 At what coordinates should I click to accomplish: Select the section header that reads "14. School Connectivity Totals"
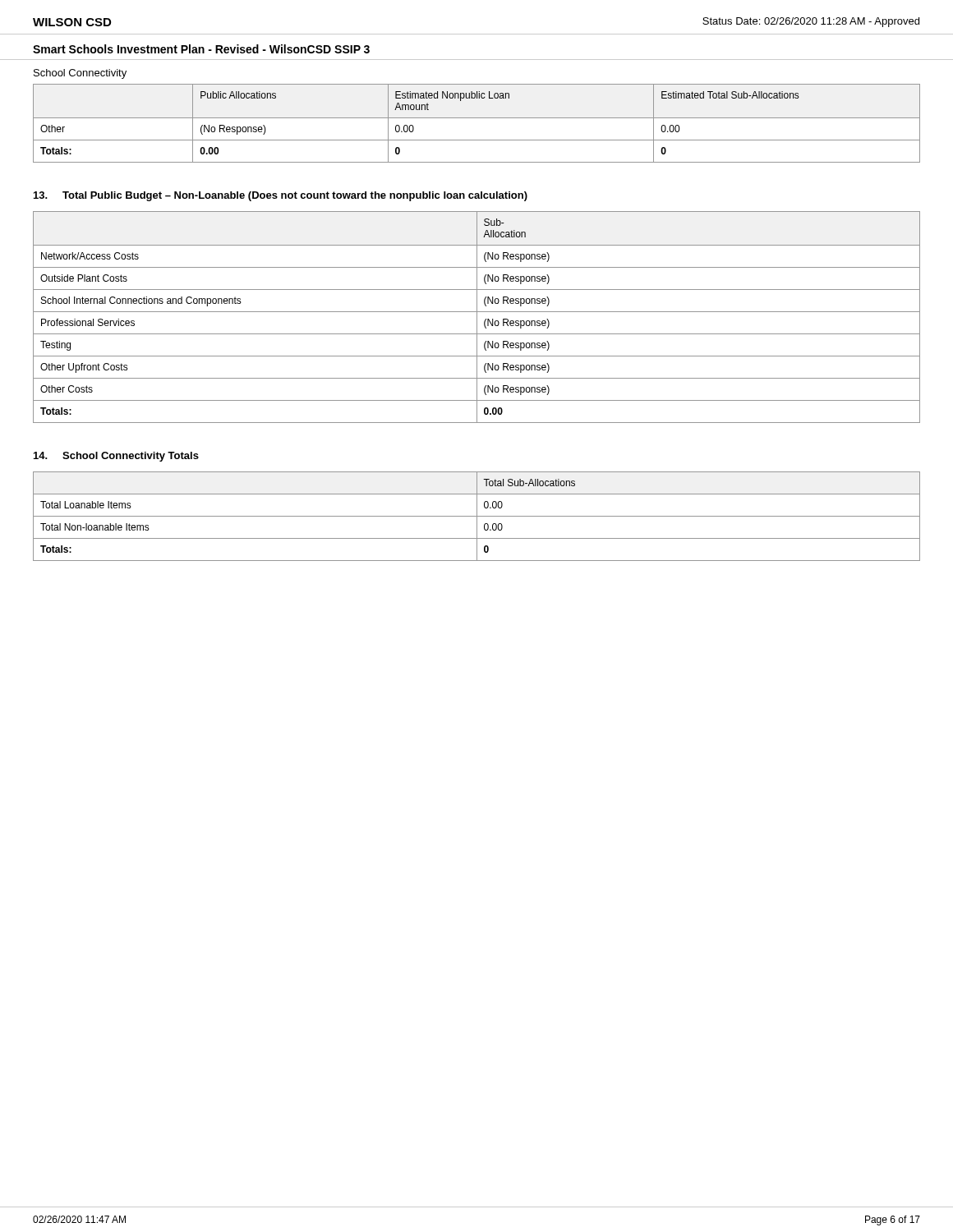116,455
